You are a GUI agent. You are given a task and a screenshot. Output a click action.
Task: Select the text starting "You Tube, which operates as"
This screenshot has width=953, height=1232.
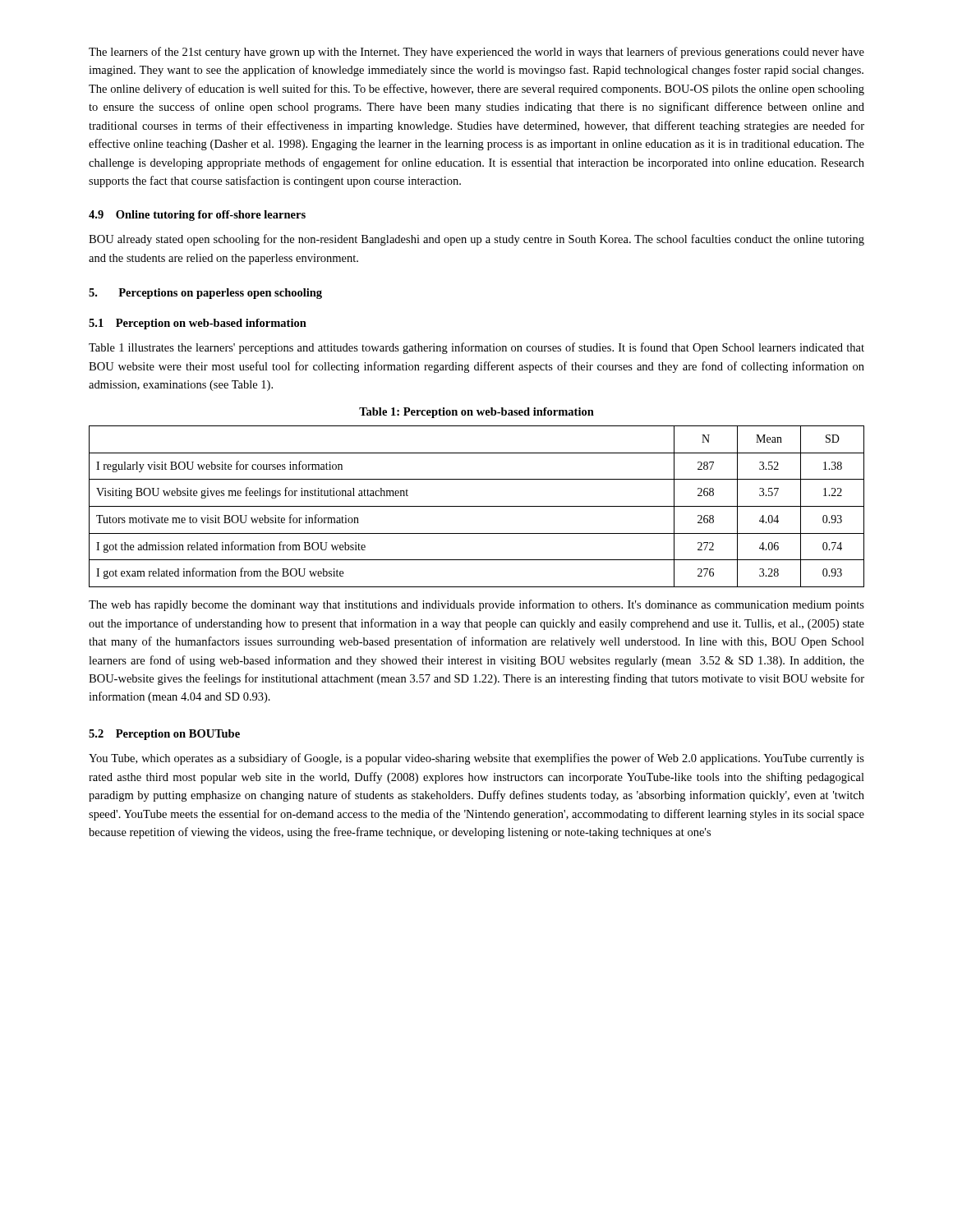(476, 795)
